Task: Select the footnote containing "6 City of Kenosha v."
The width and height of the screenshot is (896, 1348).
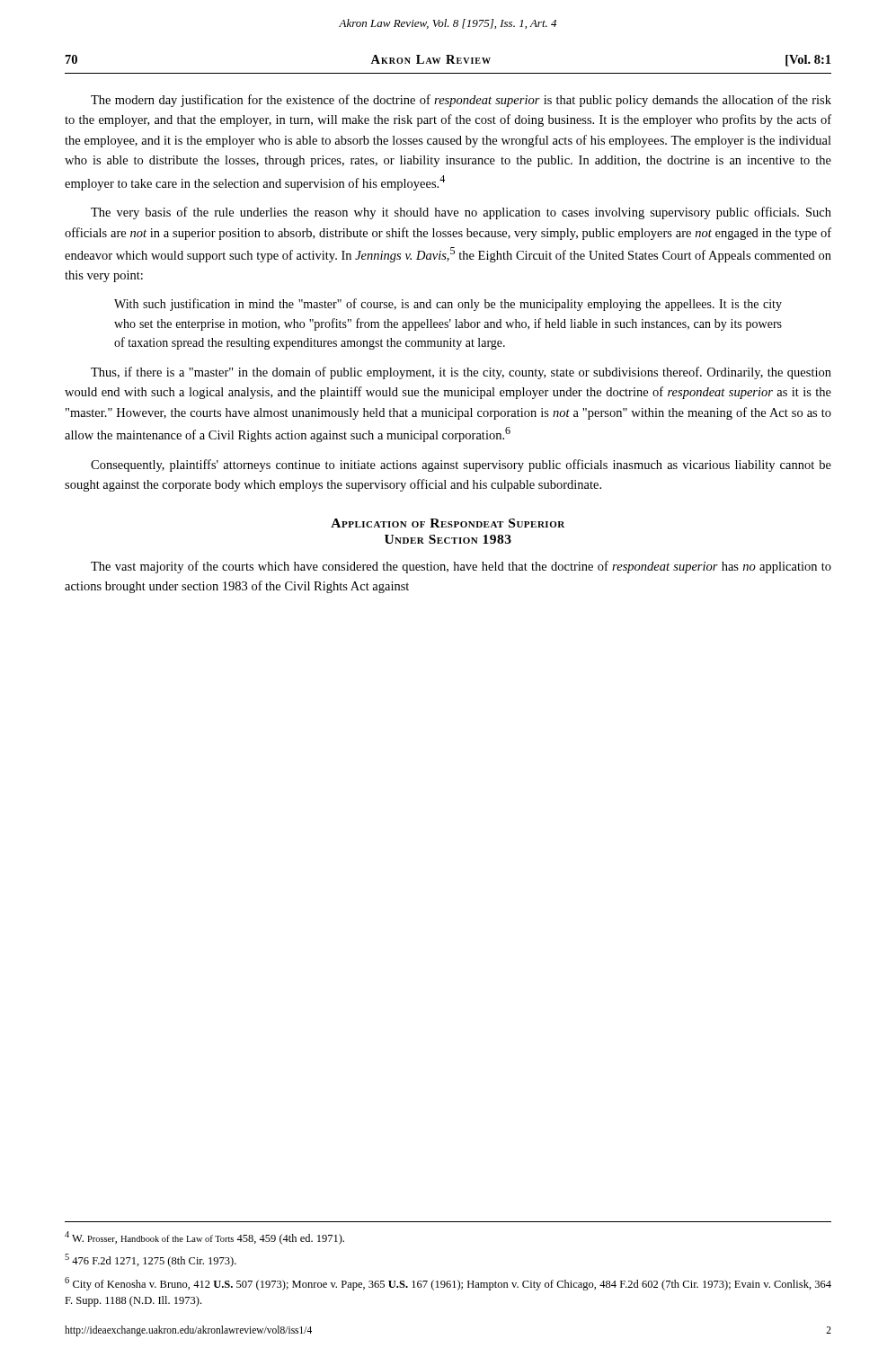Action: [448, 1291]
